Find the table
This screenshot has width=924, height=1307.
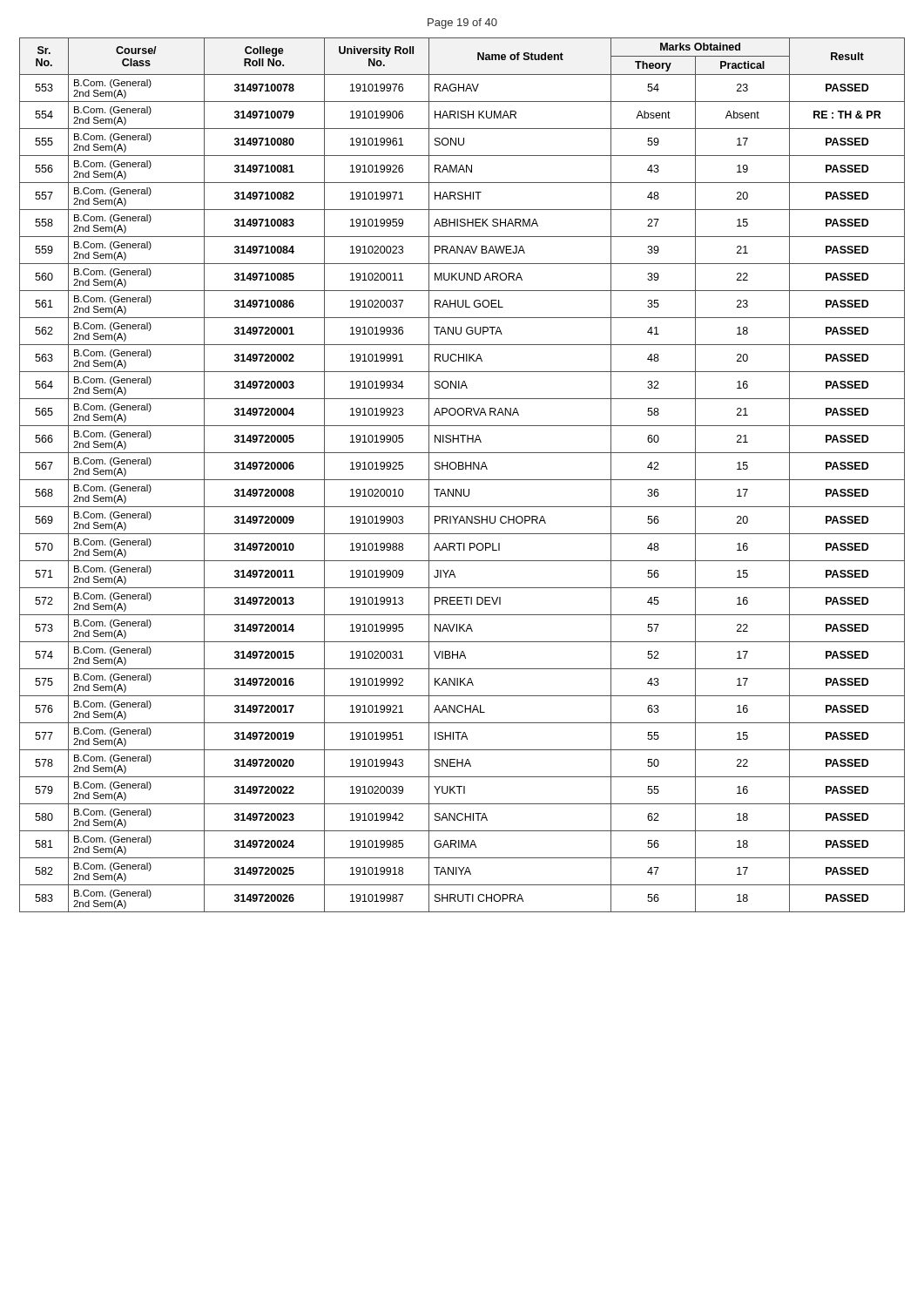(x=462, y=475)
